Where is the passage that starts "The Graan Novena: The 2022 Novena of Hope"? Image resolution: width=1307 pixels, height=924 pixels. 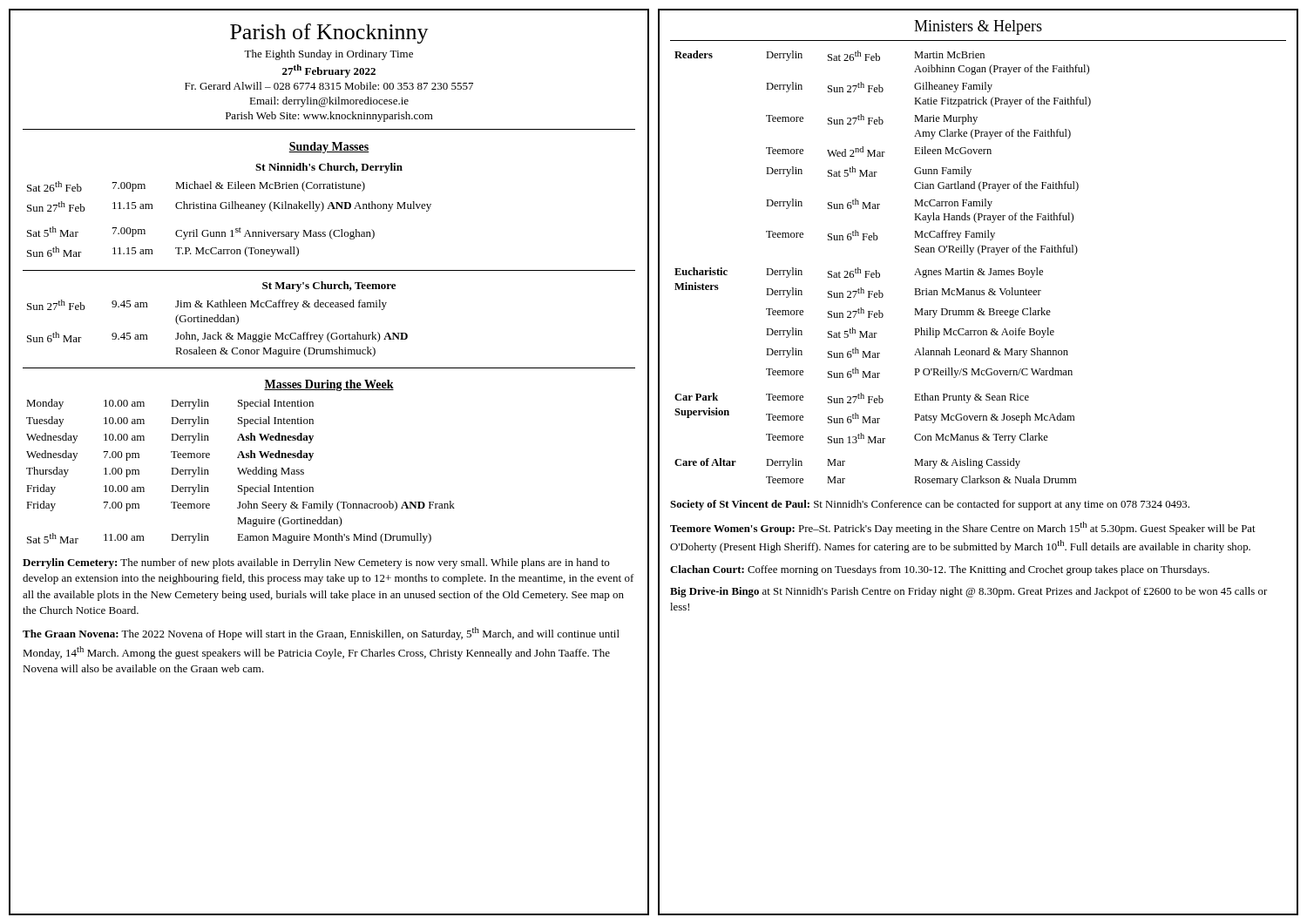pos(321,650)
